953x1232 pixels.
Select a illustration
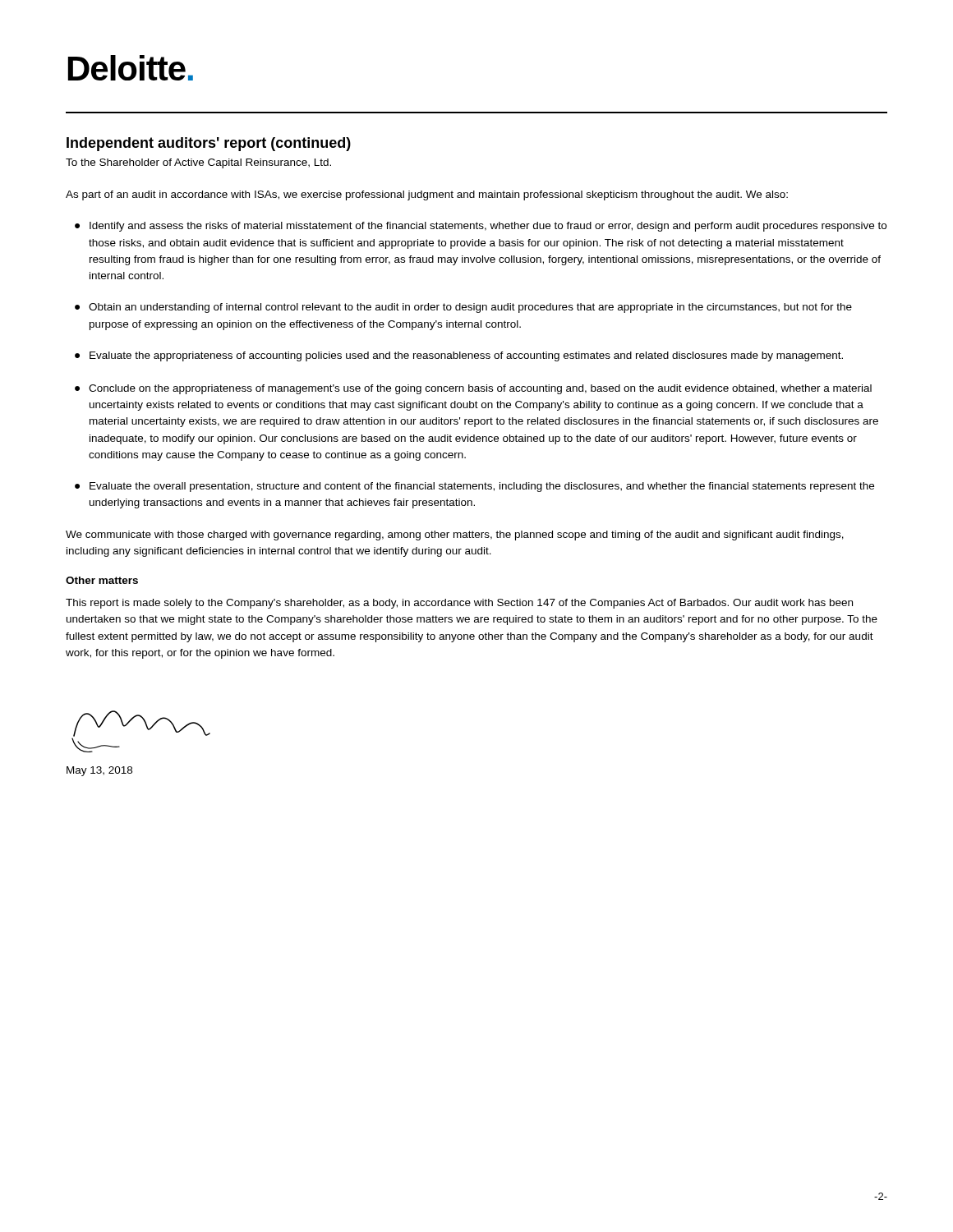[476, 725]
